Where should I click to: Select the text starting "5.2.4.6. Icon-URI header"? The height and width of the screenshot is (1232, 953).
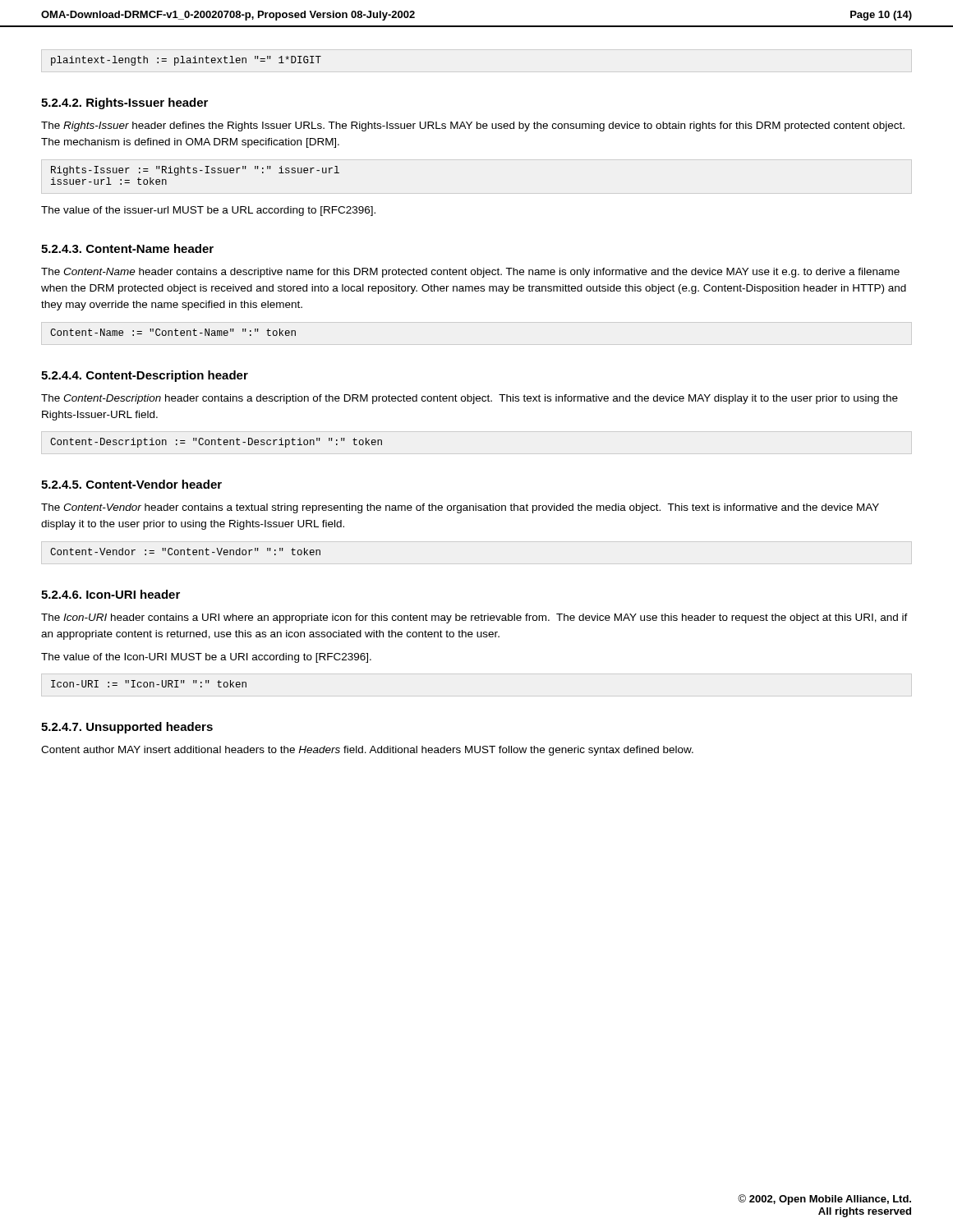click(111, 594)
